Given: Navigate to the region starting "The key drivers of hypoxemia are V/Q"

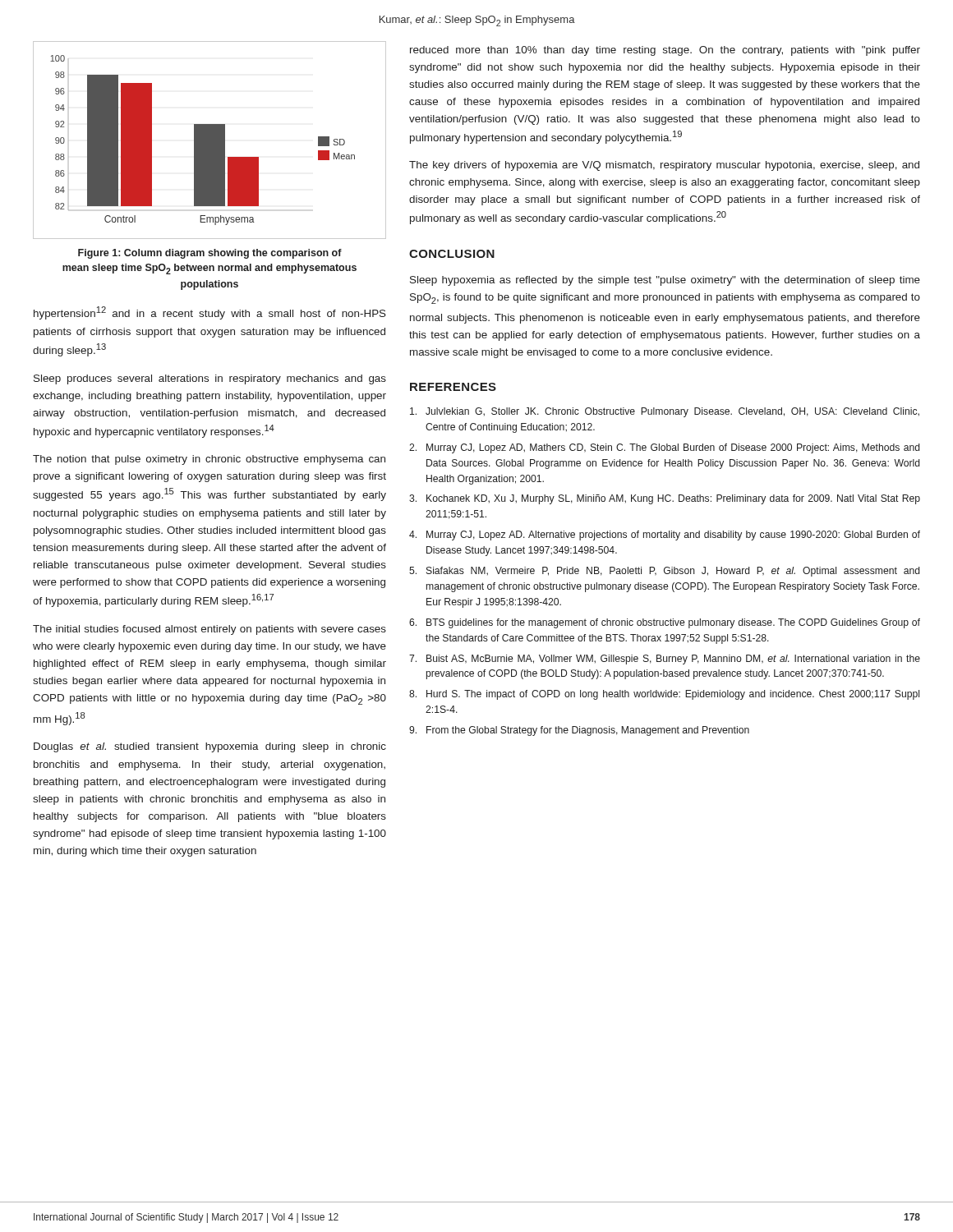Looking at the screenshot, I should 665,192.
